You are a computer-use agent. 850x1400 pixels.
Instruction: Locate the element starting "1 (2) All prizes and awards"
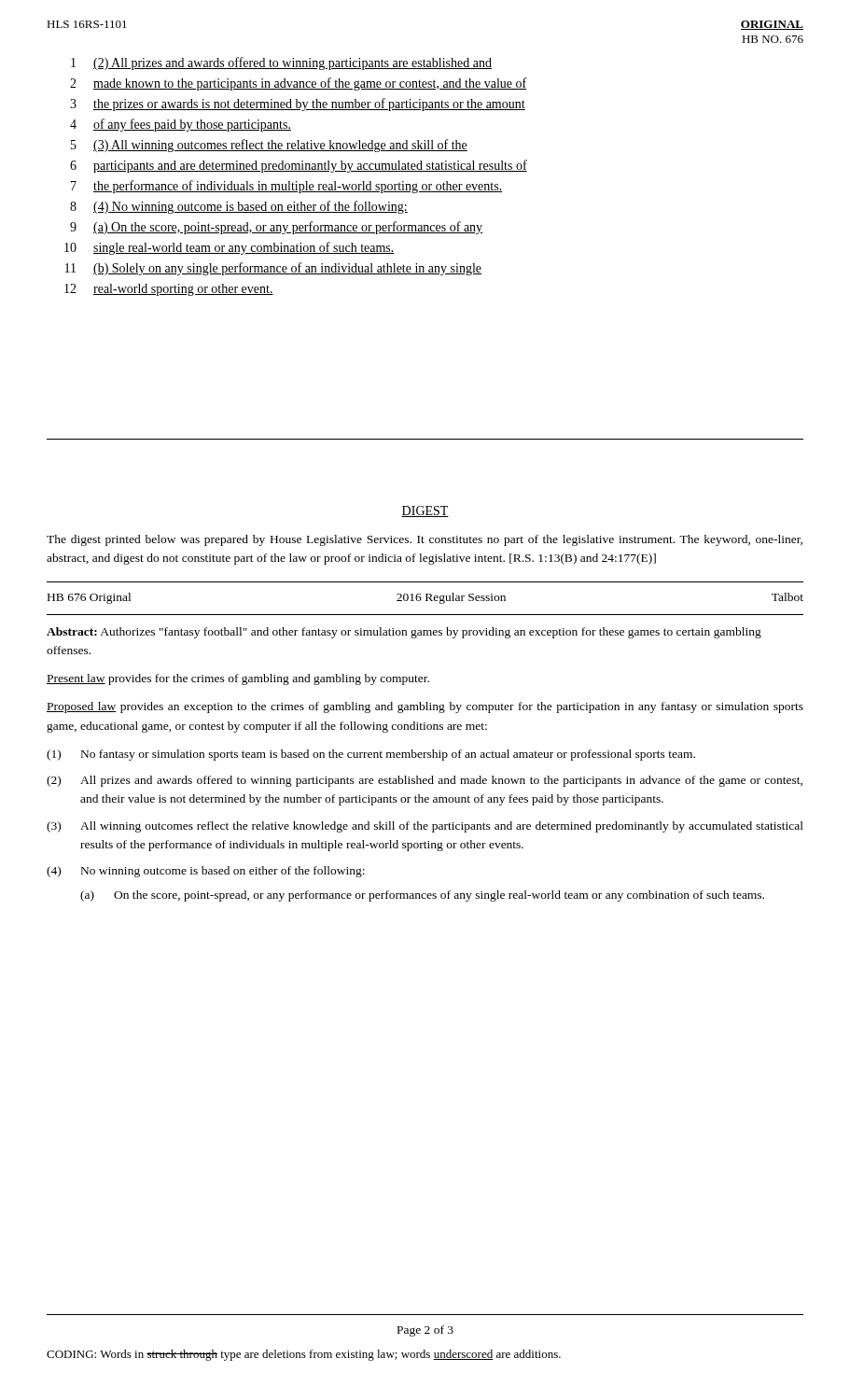point(425,63)
